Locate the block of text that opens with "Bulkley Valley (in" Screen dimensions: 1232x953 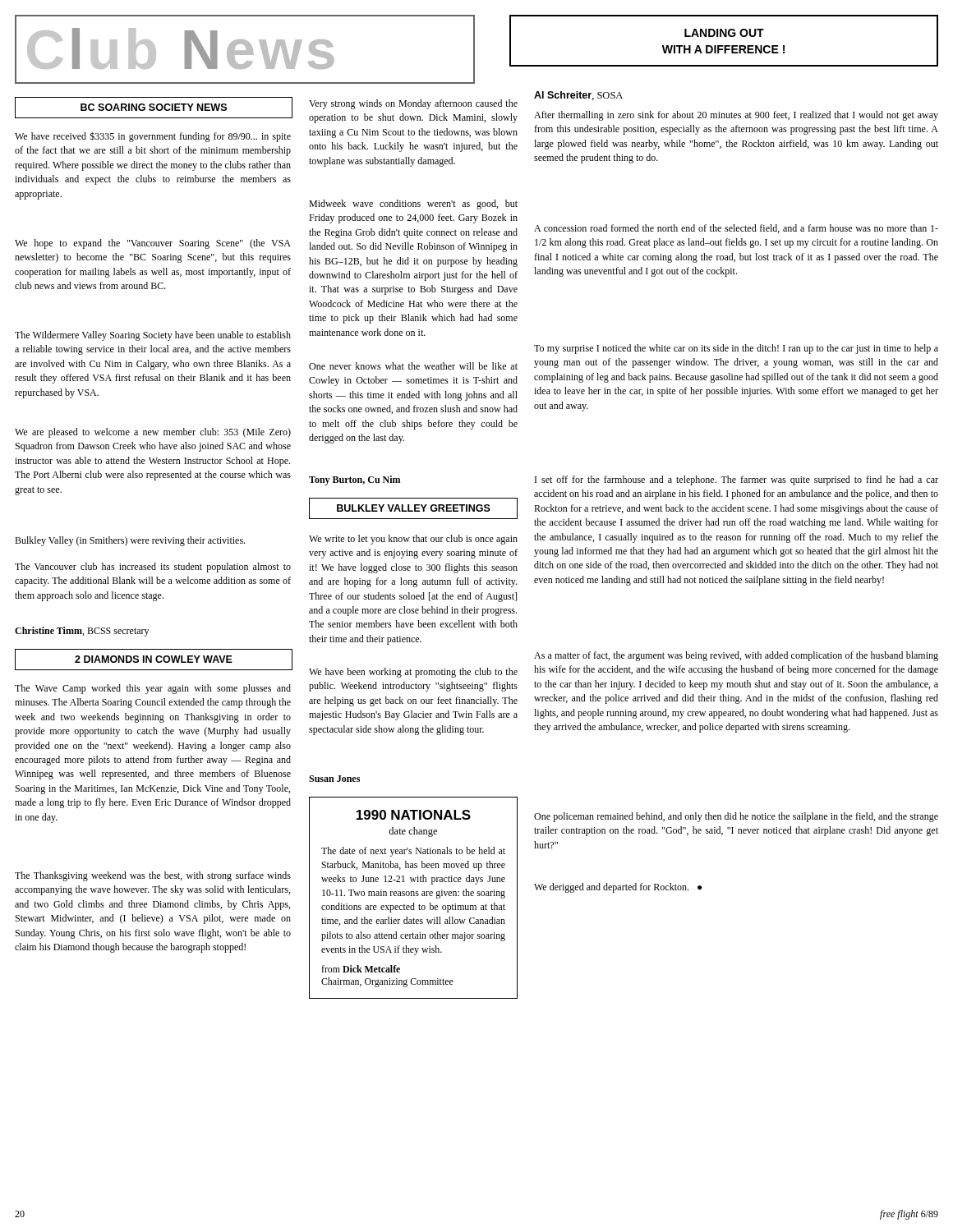(x=130, y=540)
